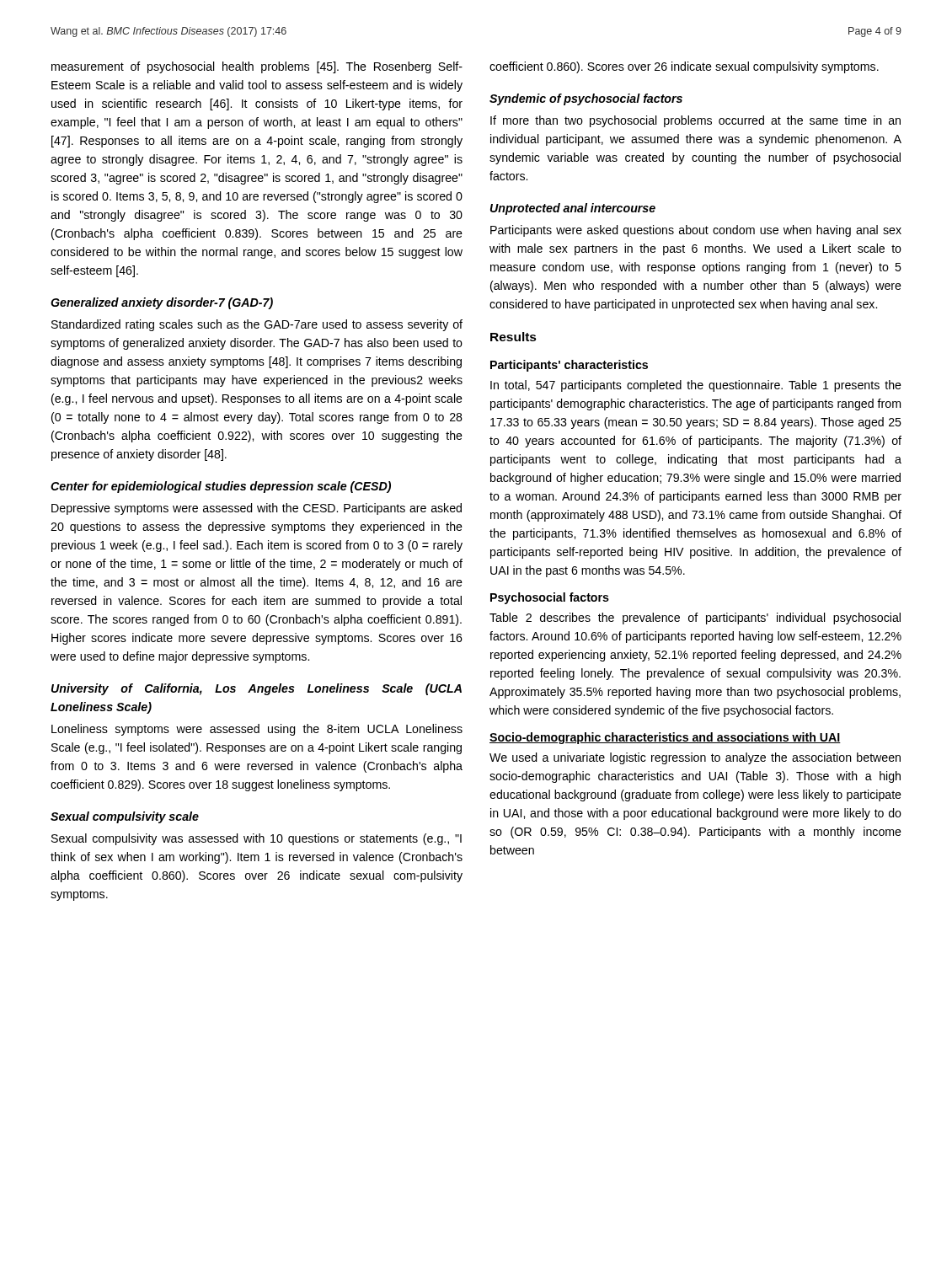Select the section header that says "Syndemic of psychosocial factors"
Screen dimensions: 1264x952
point(586,99)
